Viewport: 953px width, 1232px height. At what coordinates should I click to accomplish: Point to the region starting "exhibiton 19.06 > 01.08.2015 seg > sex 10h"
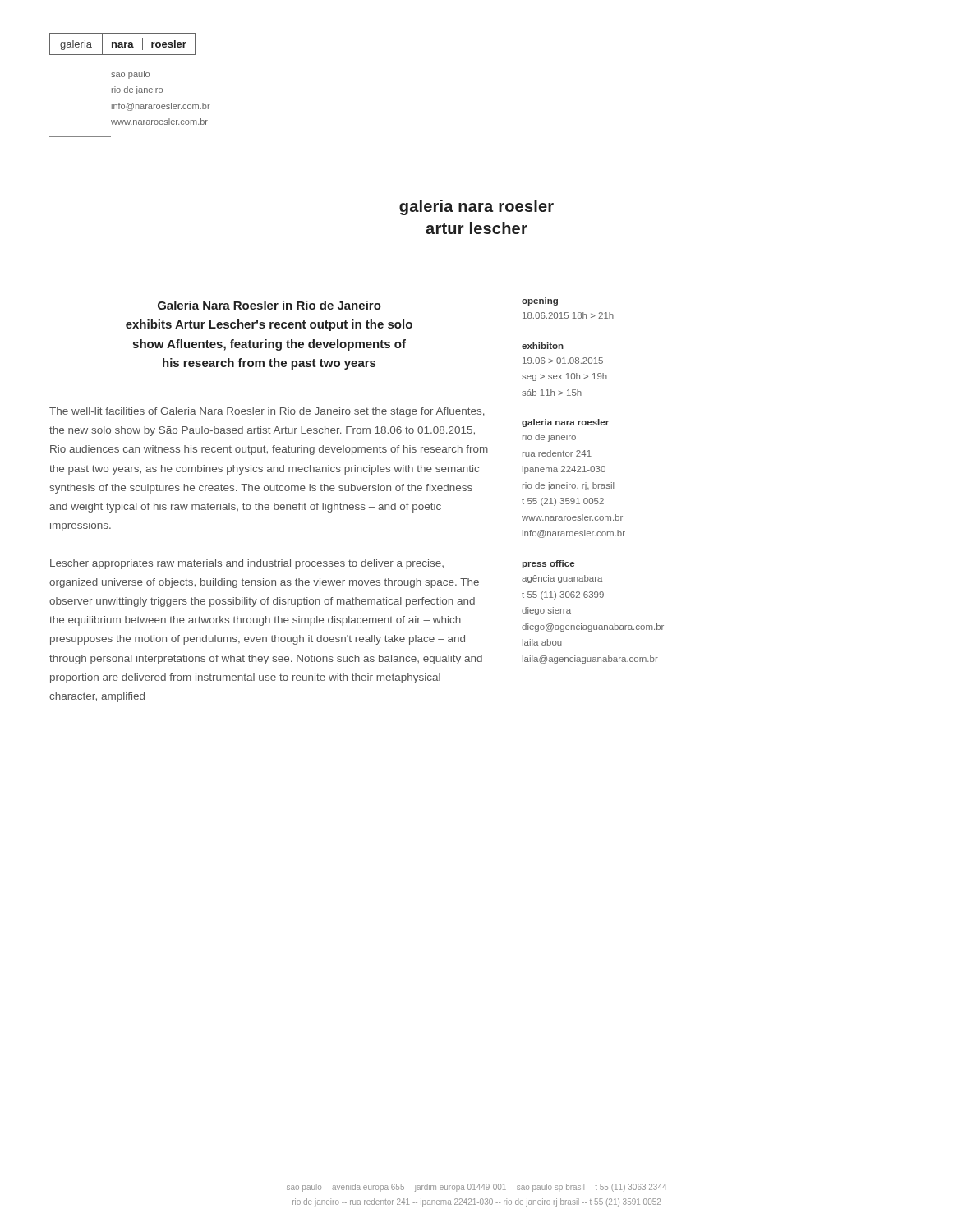(543, 346)
